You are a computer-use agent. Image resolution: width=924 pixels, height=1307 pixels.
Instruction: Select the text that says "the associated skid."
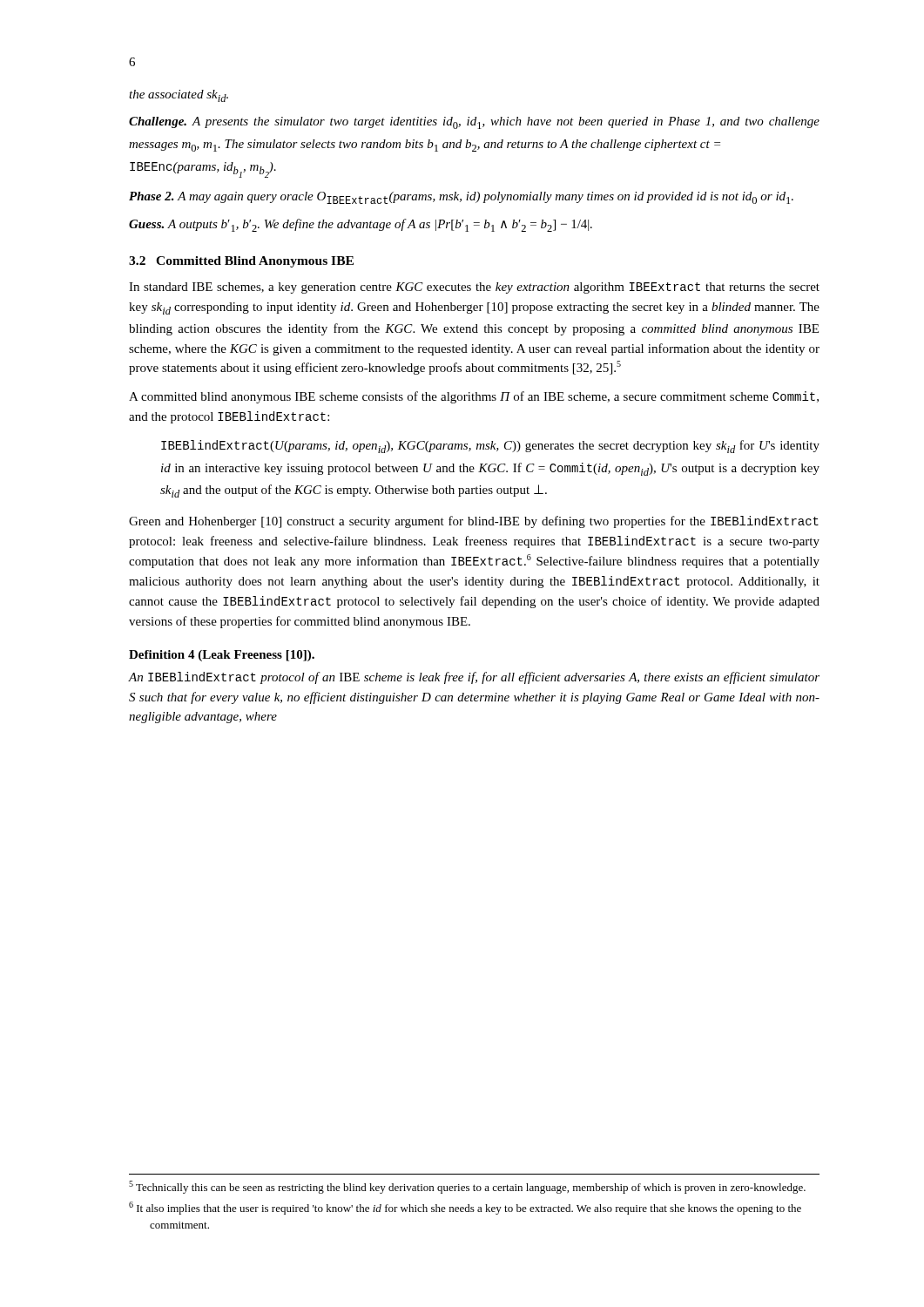point(179,95)
